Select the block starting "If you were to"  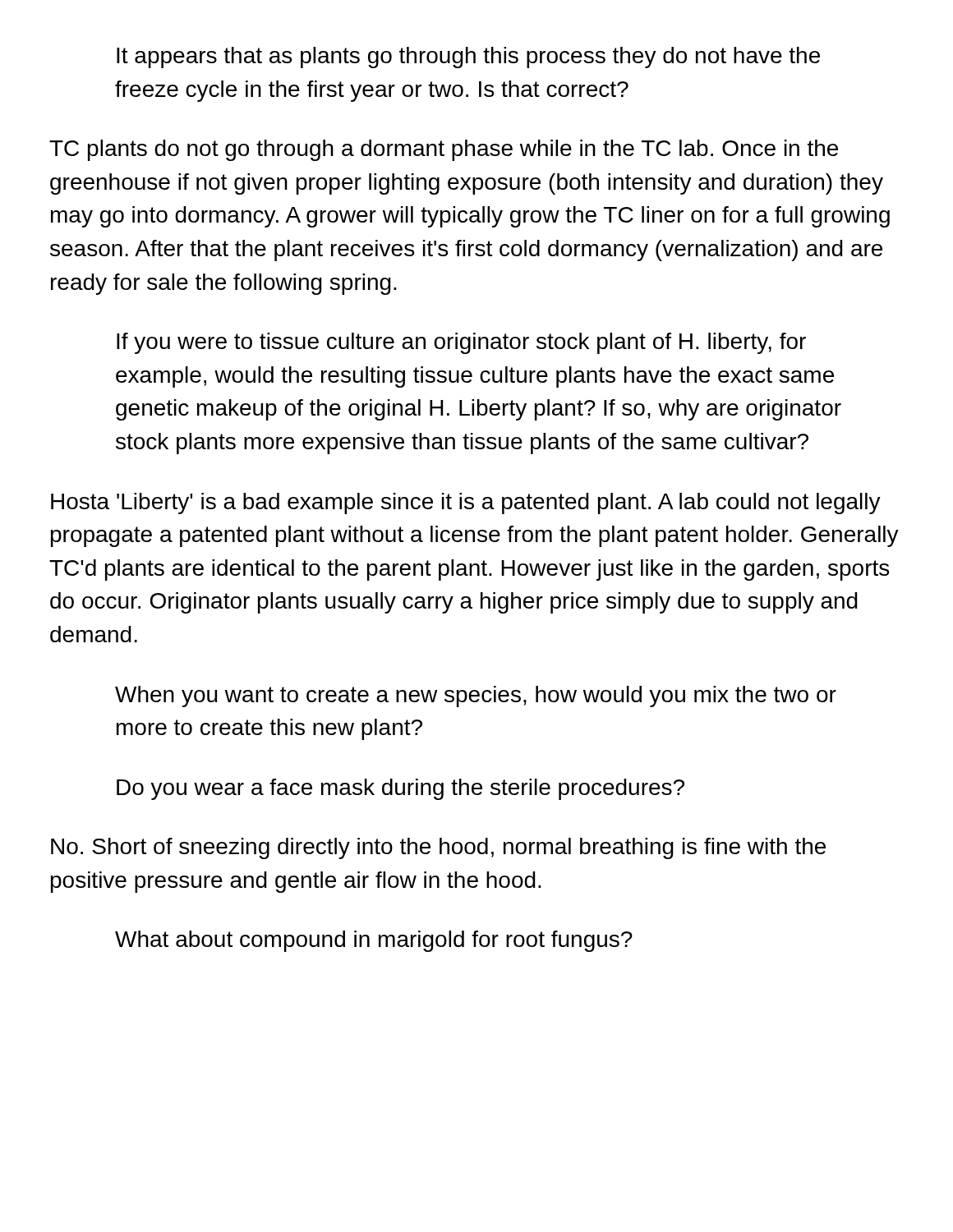pos(478,391)
